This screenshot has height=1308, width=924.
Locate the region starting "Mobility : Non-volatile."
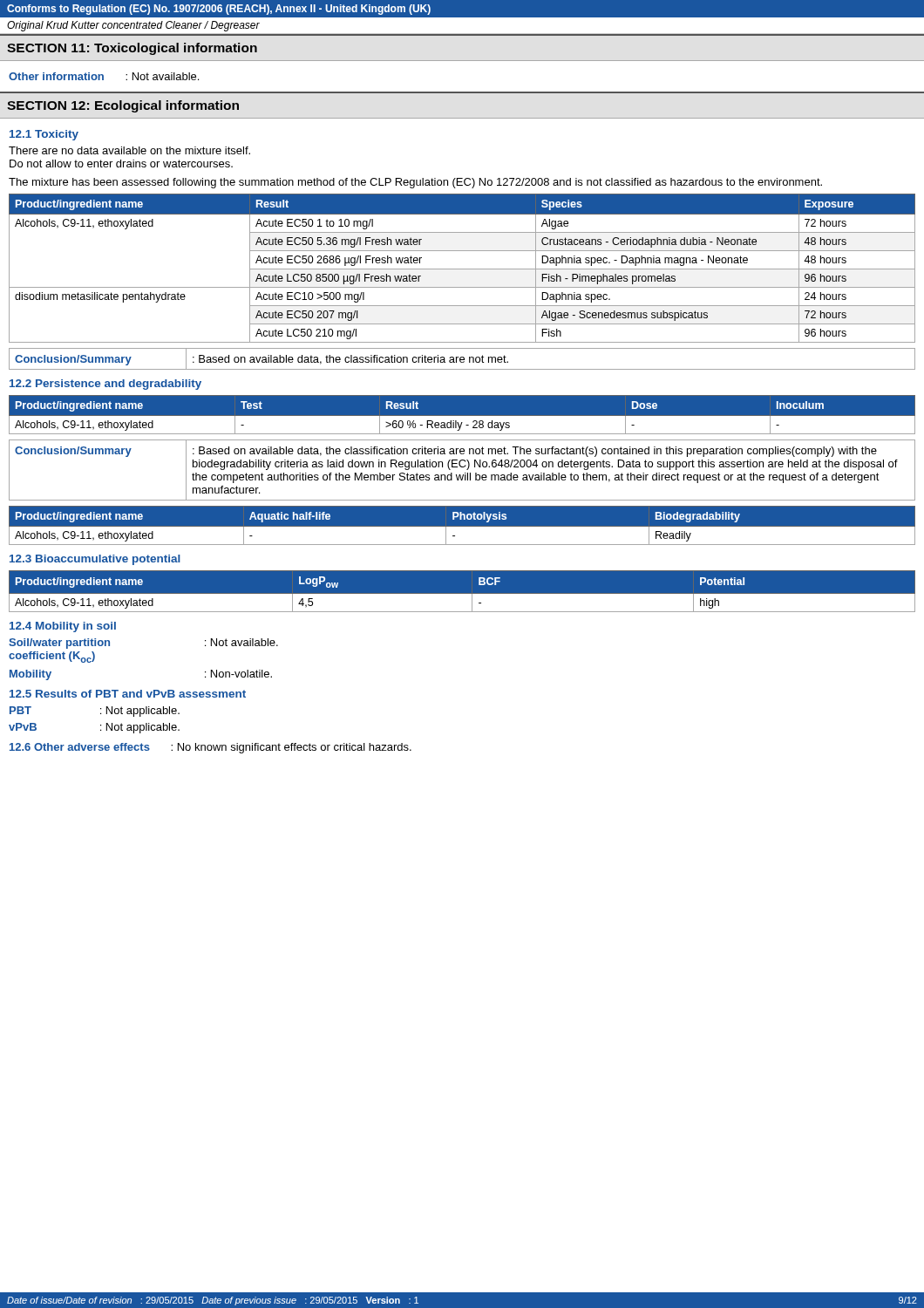(x=27, y=674)
